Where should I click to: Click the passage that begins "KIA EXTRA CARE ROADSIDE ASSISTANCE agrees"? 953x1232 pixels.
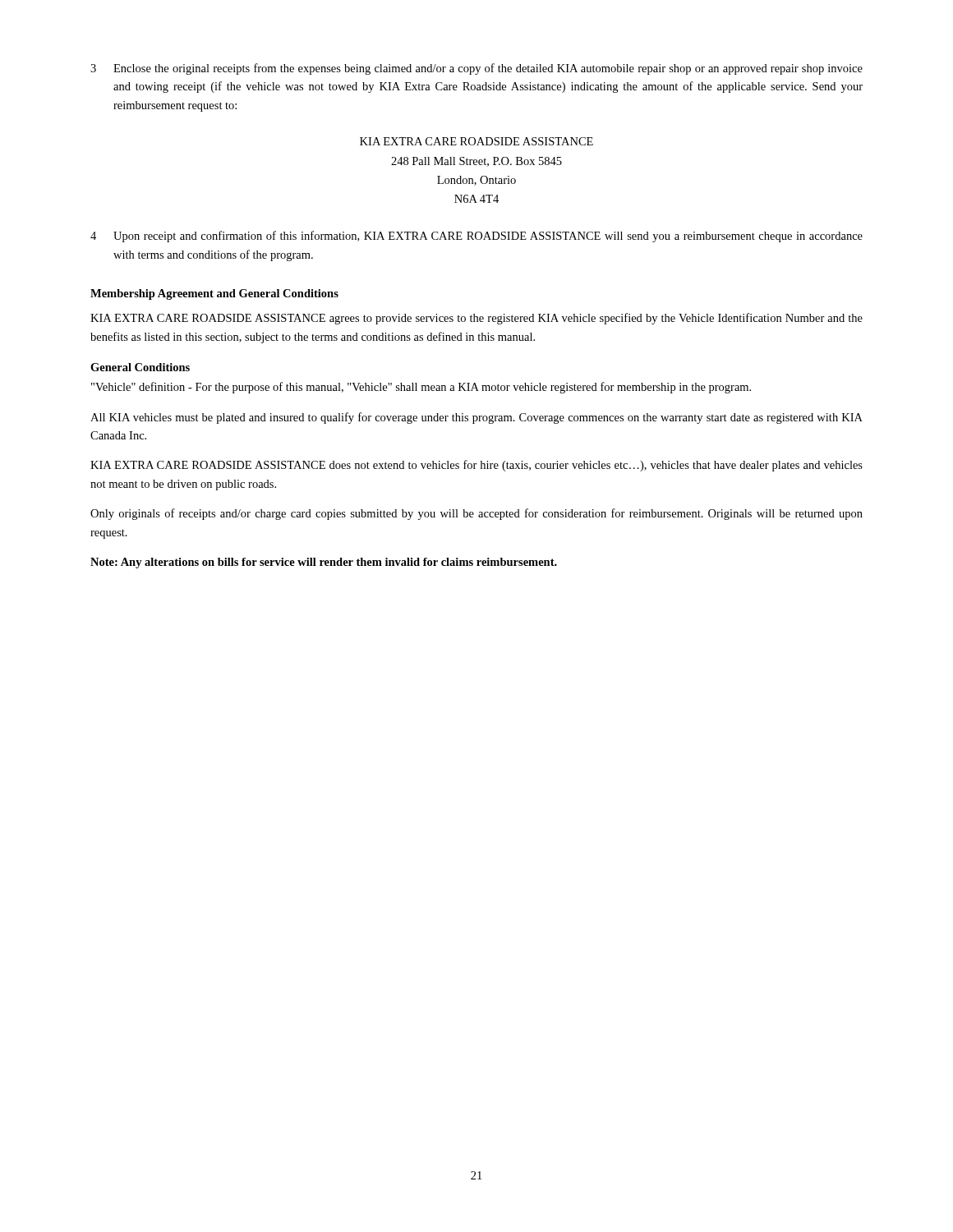(x=476, y=327)
